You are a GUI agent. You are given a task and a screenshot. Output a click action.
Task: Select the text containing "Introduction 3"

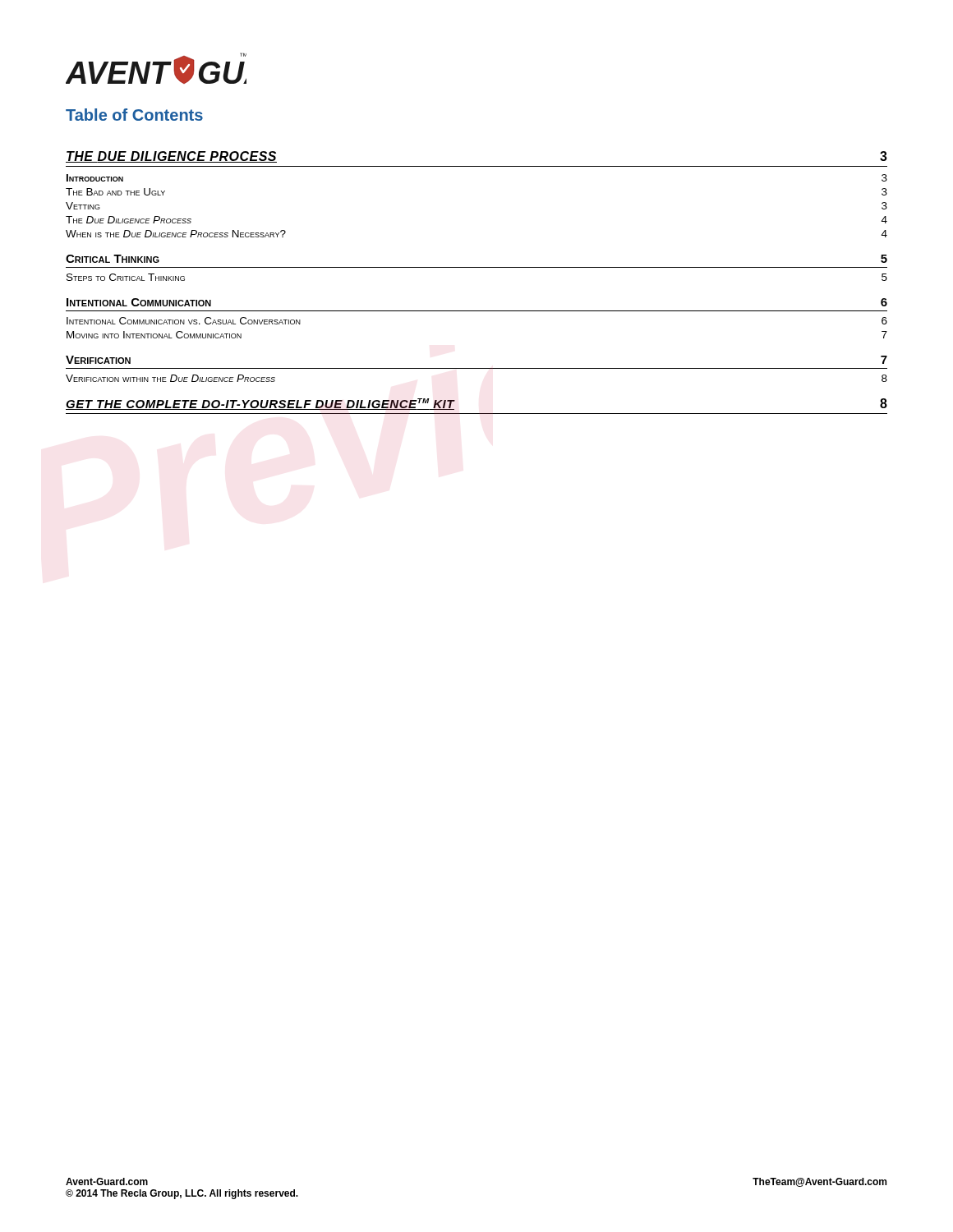(101, 178)
